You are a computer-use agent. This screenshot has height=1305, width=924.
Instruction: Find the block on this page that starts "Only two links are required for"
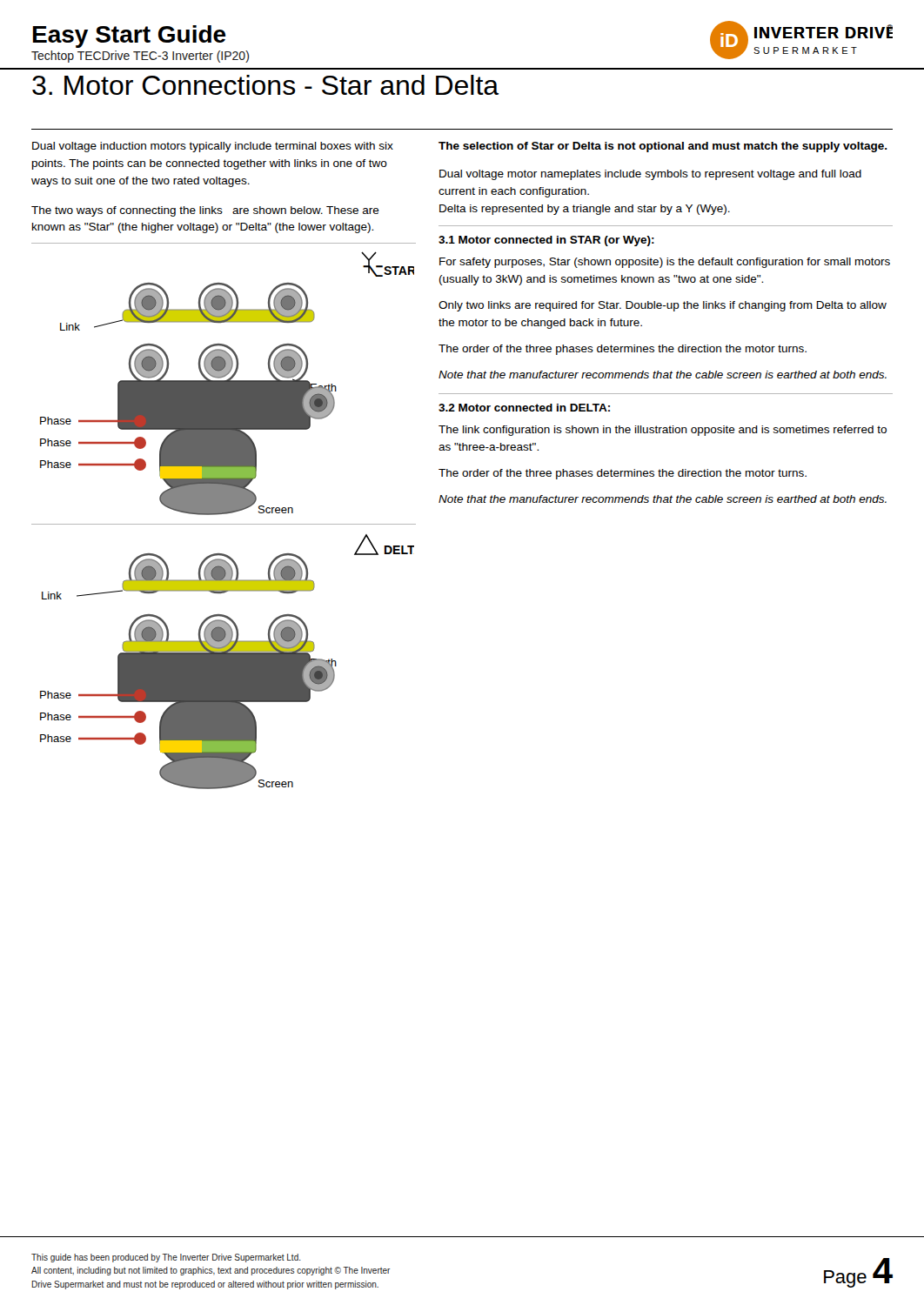pyautogui.click(x=662, y=314)
